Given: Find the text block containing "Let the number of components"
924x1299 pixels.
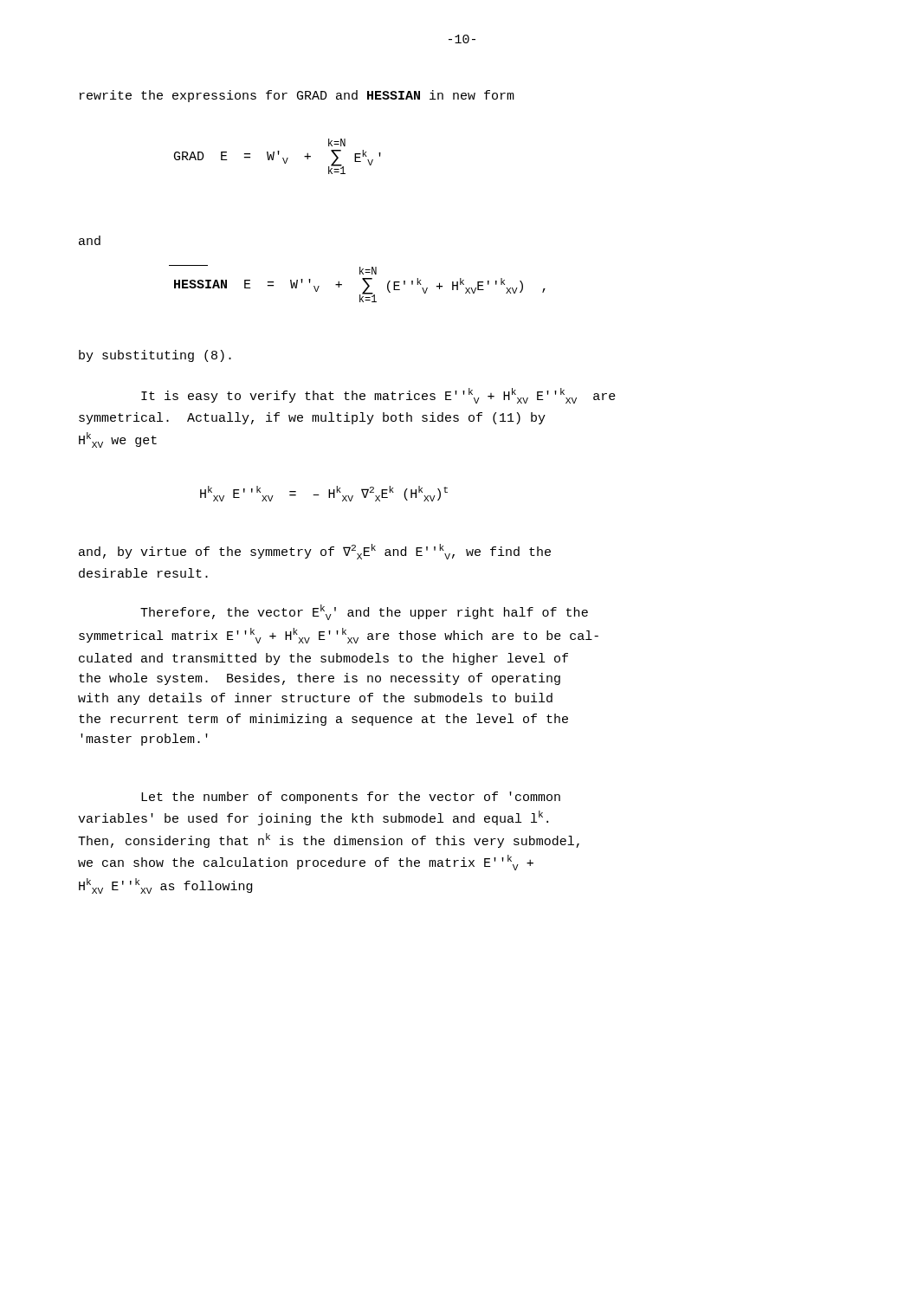Looking at the screenshot, I should 330,844.
